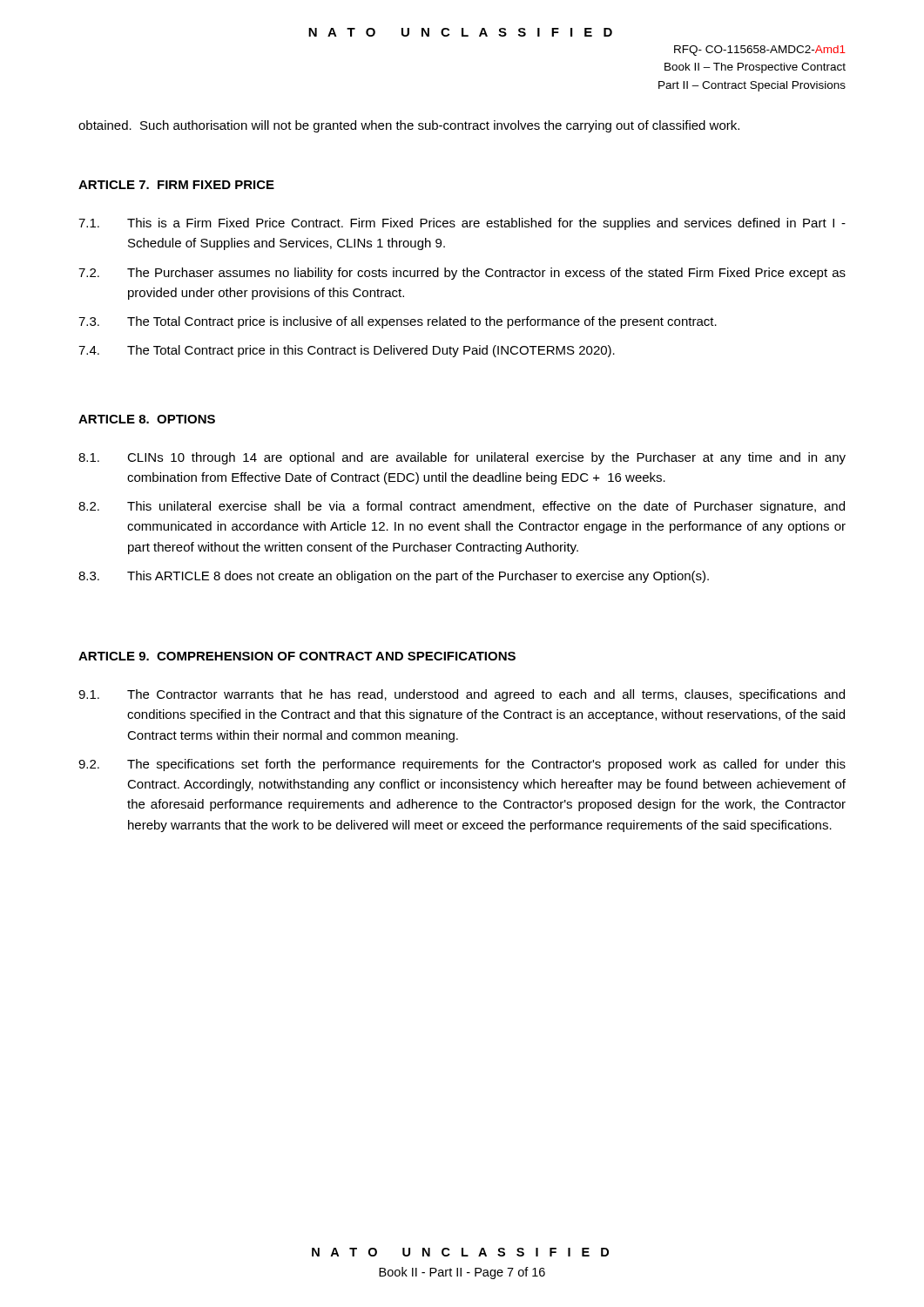Click on the list item containing "7.4. The Total Contract price in this"
This screenshot has width=924, height=1307.
(462, 350)
